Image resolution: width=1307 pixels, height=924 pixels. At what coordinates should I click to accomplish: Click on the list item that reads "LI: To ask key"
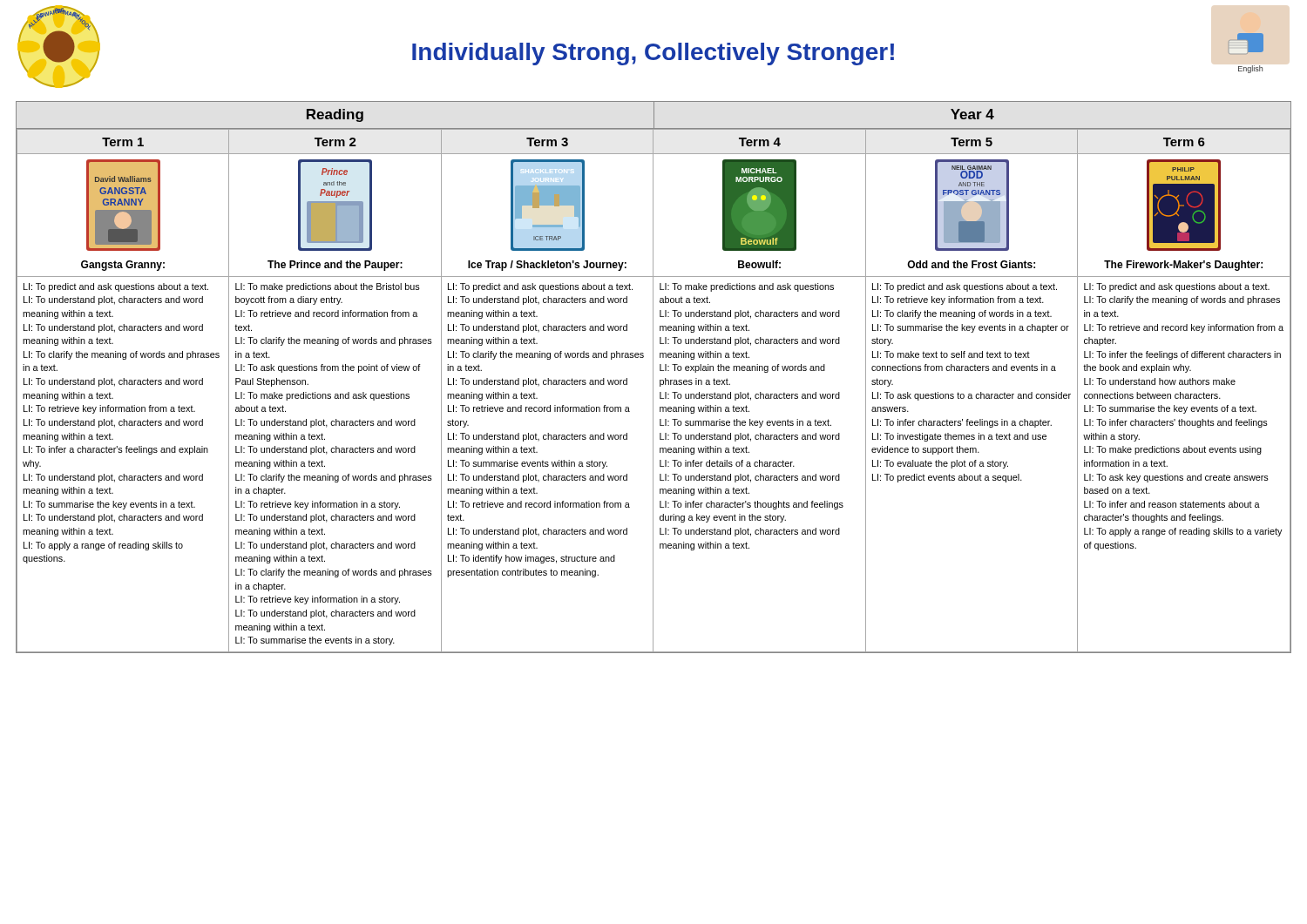click(1176, 484)
